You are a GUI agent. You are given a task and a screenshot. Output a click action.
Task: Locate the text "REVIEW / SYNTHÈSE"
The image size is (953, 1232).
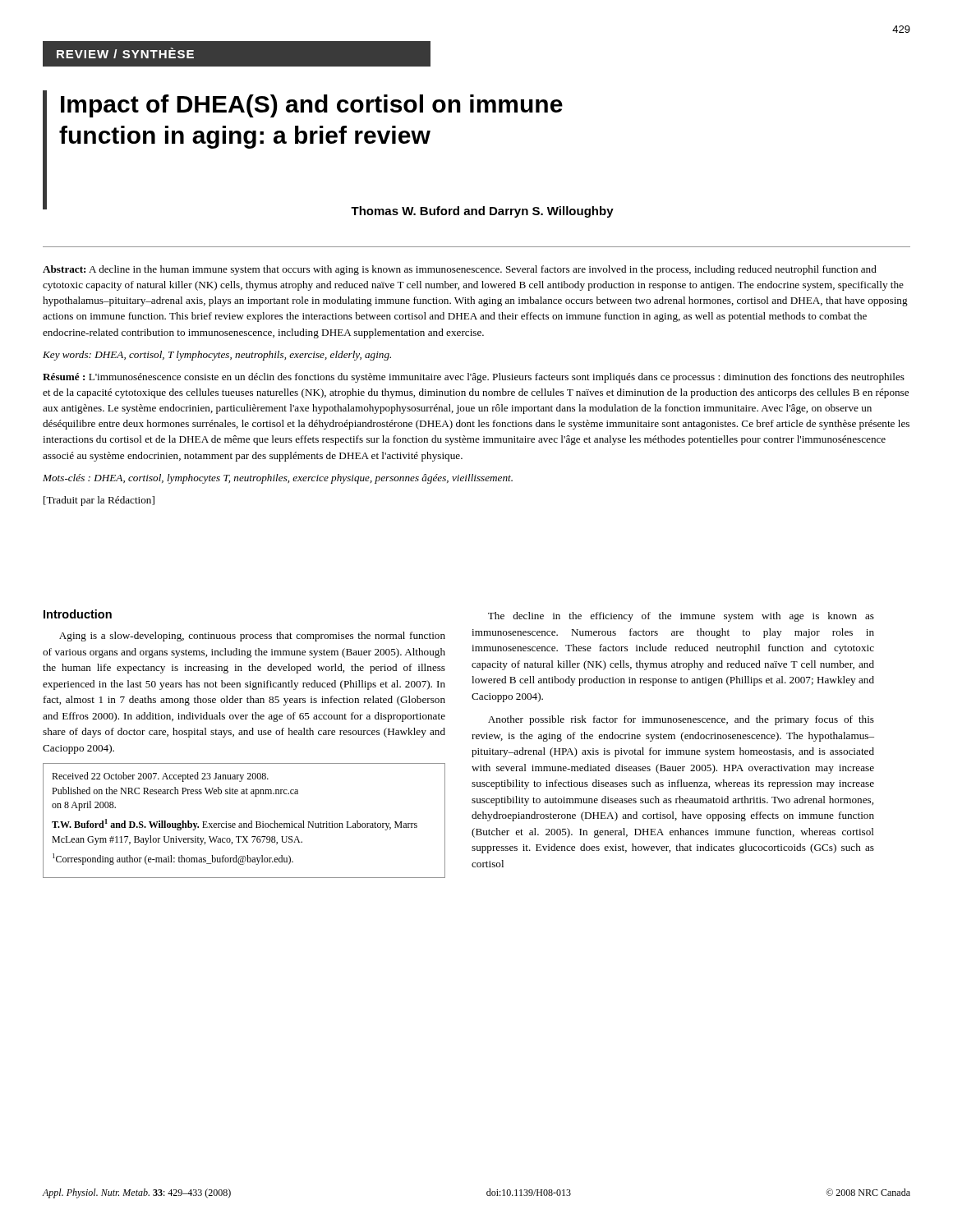[126, 54]
